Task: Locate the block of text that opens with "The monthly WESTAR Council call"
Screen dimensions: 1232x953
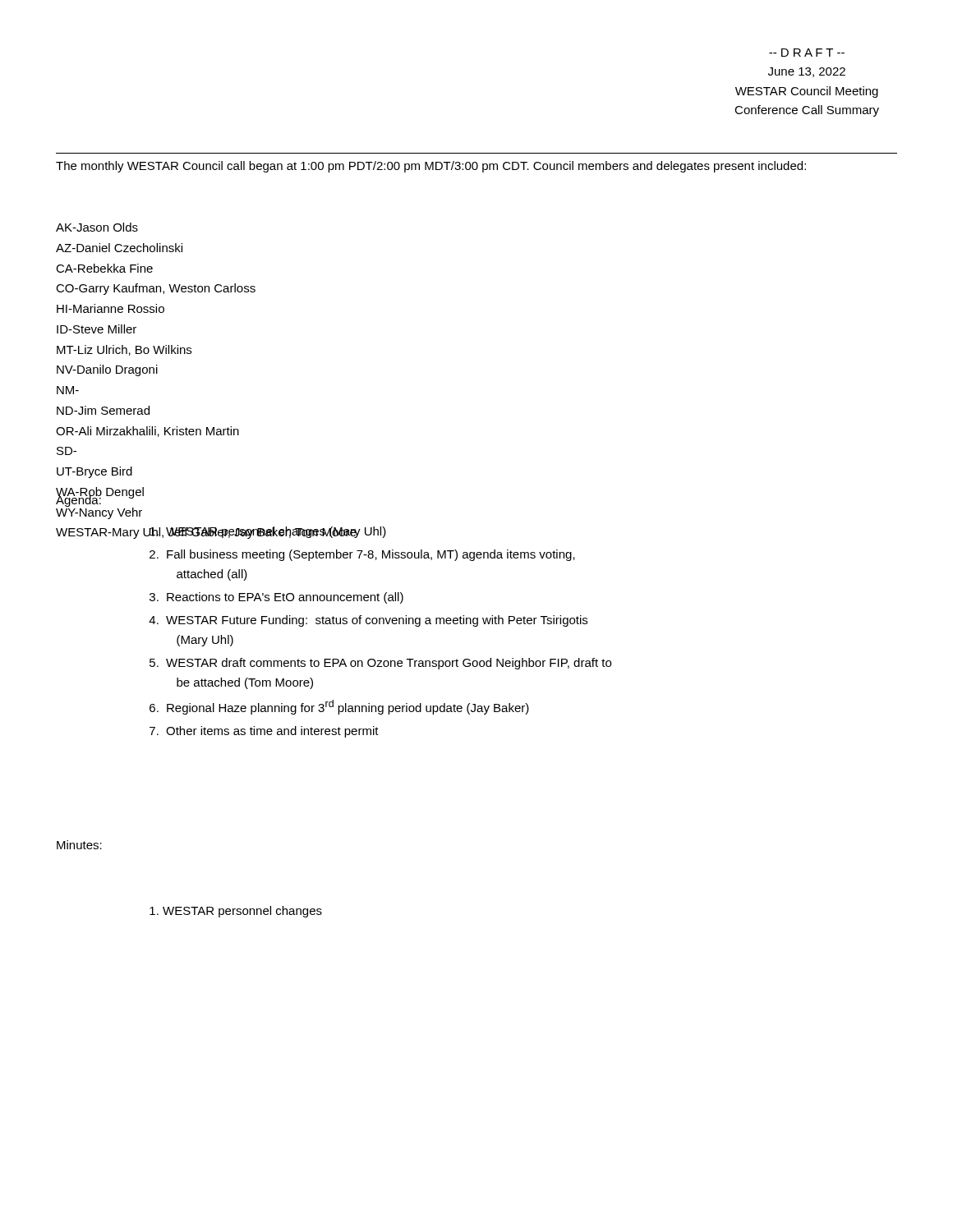Action: [x=431, y=166]
